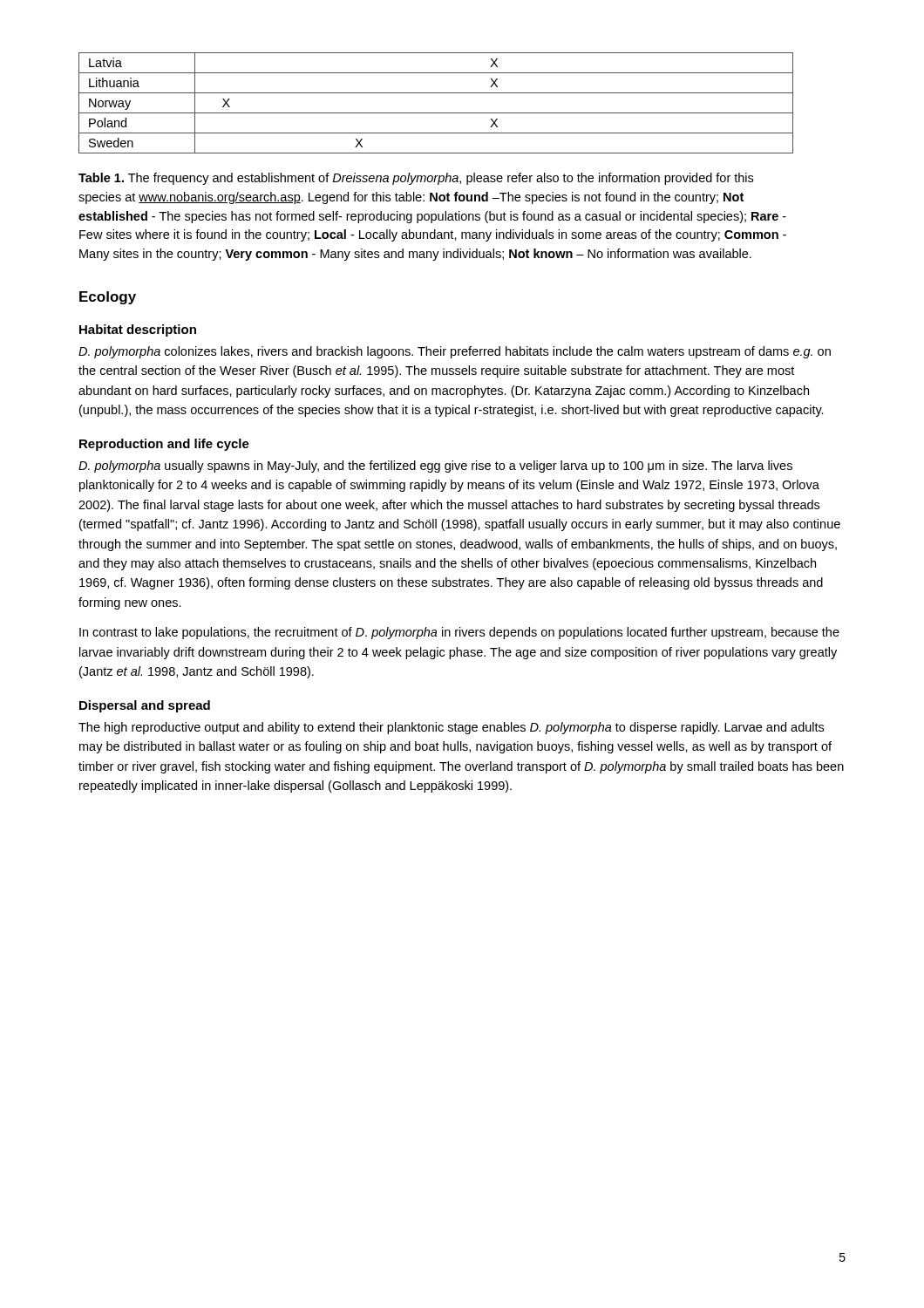Select the text starting "Habitat description"
924x1308 pixels.
[x=138, y=329]
